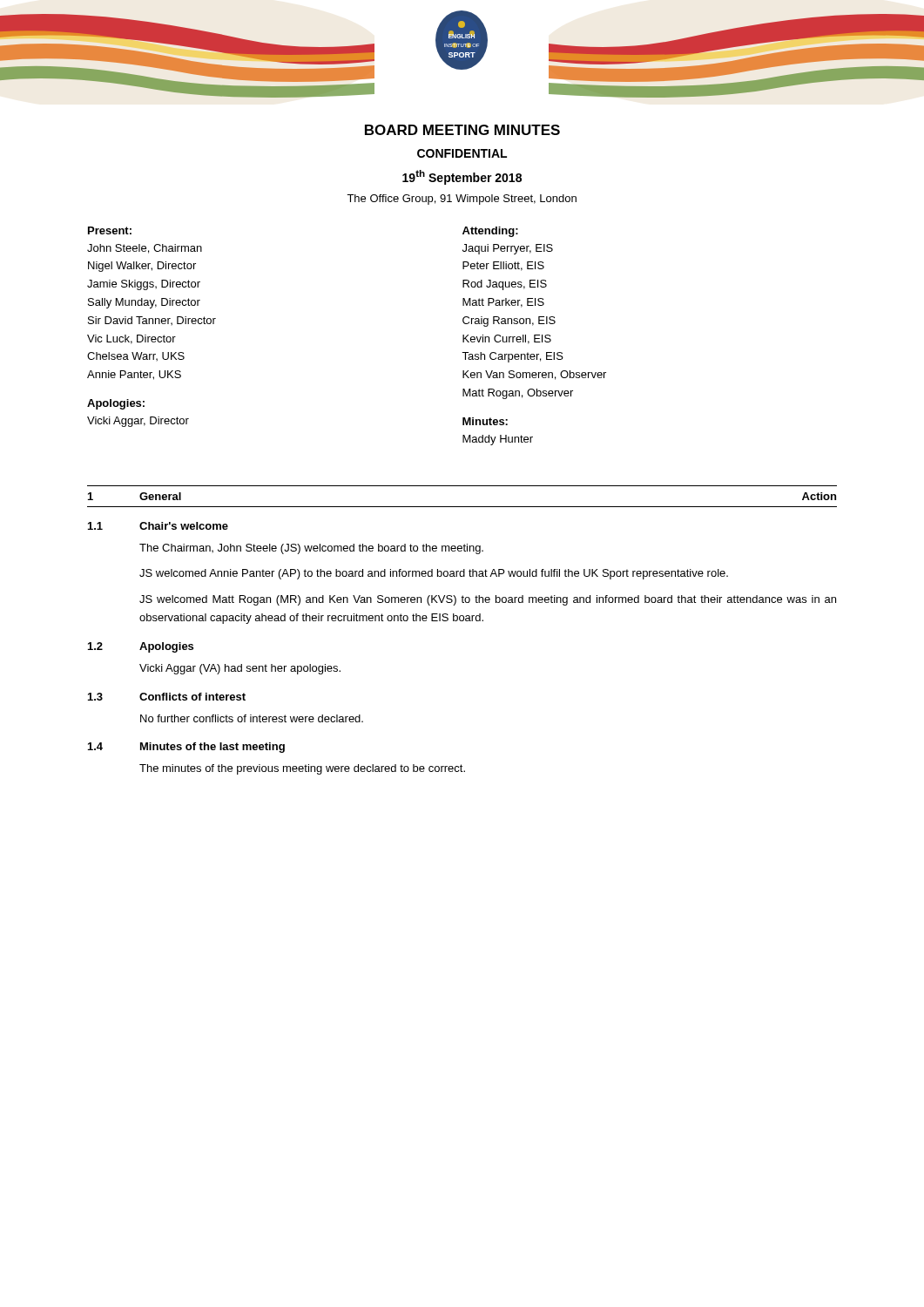Click where it says "1.1 Chair's welcome"
This screenshot has width=924, height=1307.
[x=158, y=526]
